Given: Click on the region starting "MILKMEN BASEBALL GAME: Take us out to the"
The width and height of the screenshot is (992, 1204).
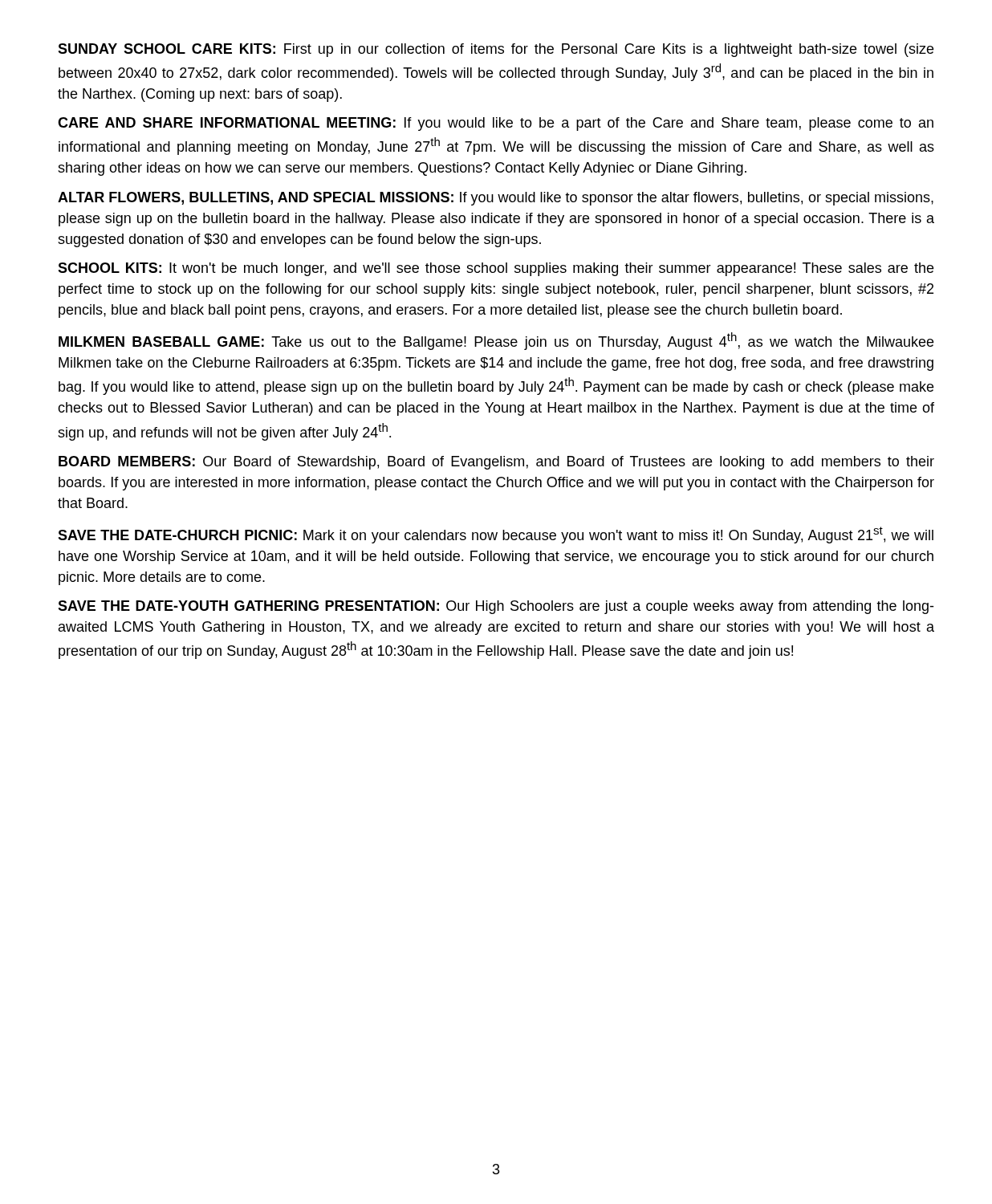Looking at the screenshot, I should tap(496, 385).
